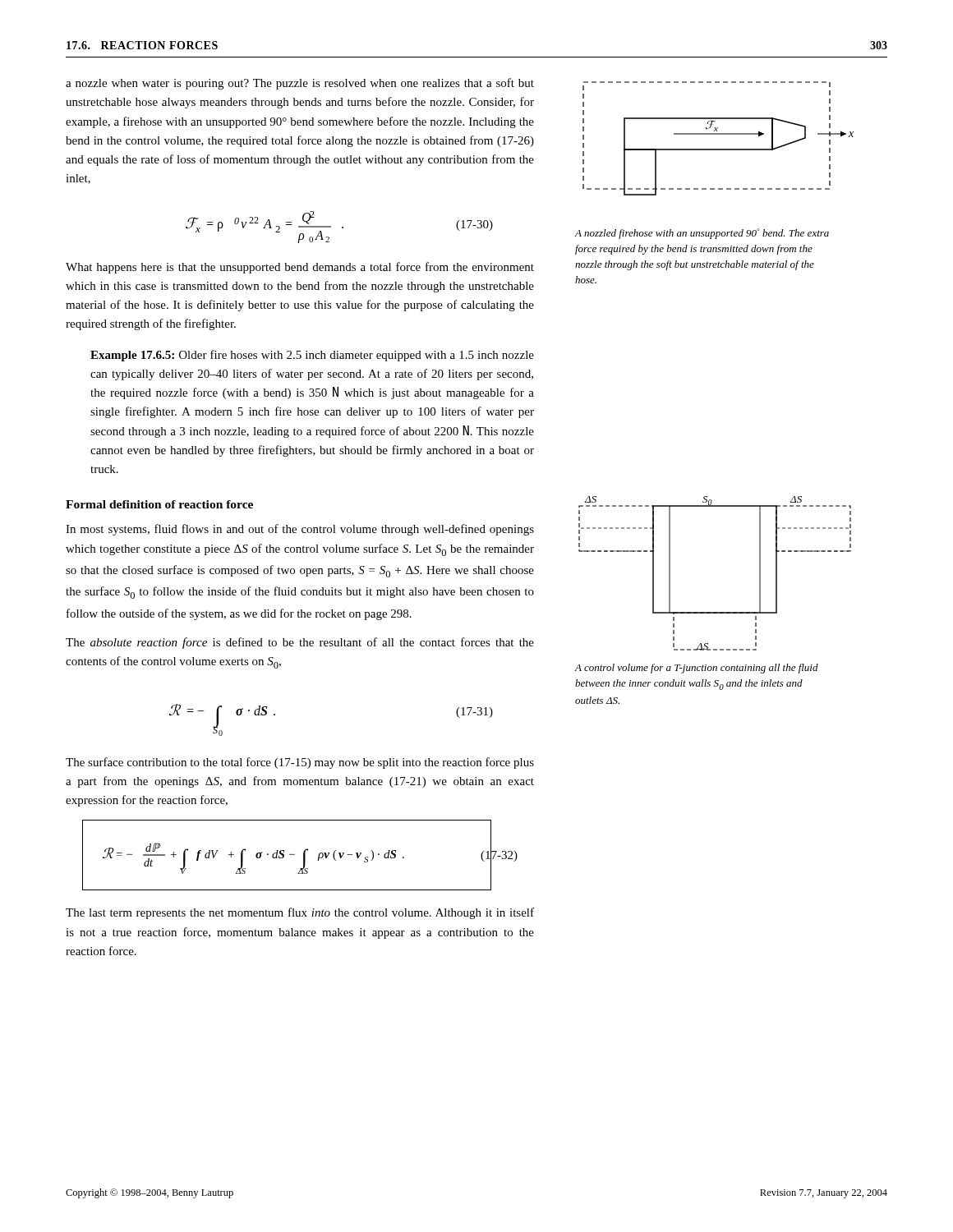Viewport: 953px width, 1232px height.
Task: Click on the region starting "What happens here is"
Action: tap(300, 296)
